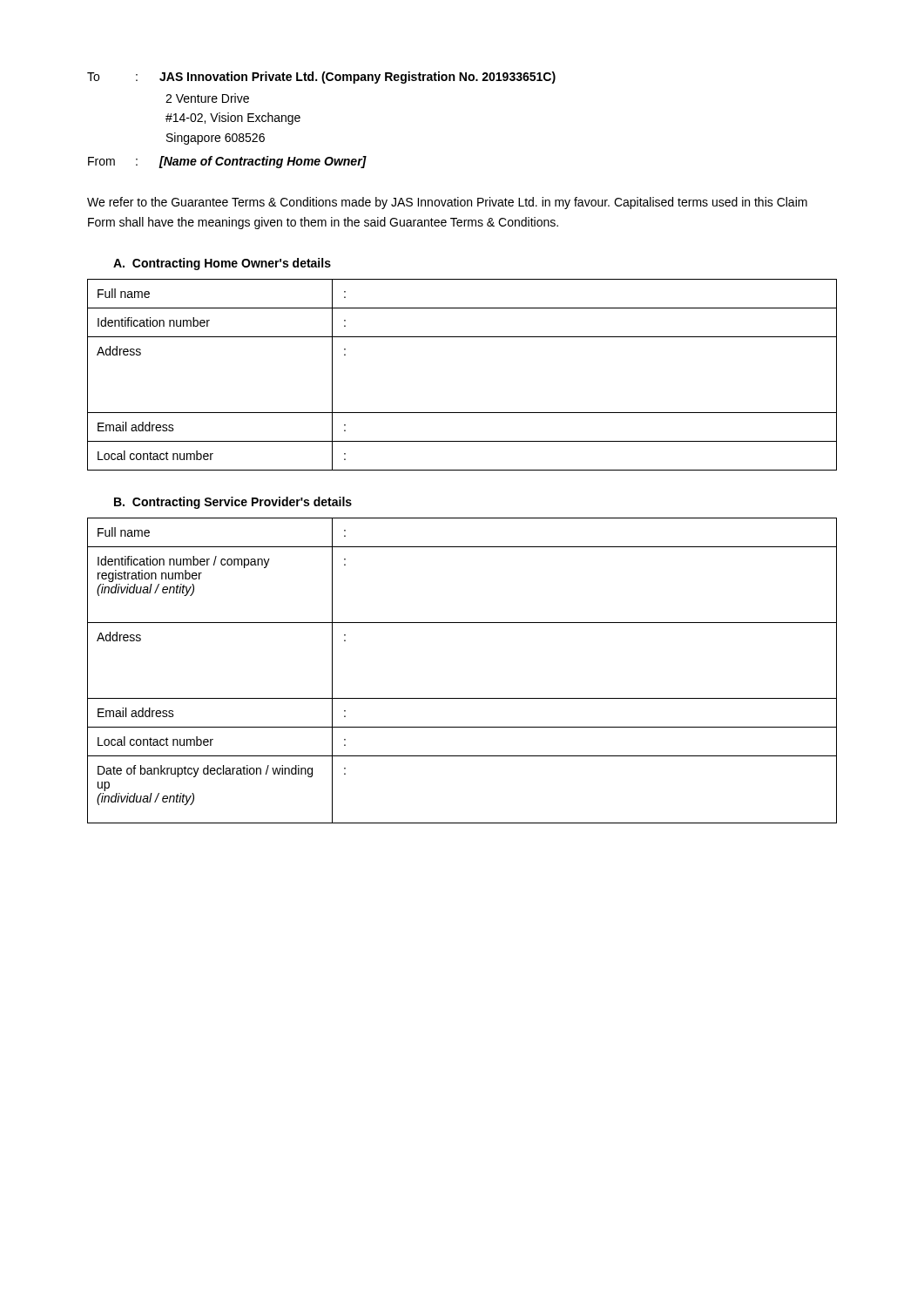Click on the element starting "B. Contracting Service"
Viewport: 924px width, 1307px height.
pos(233,502)
